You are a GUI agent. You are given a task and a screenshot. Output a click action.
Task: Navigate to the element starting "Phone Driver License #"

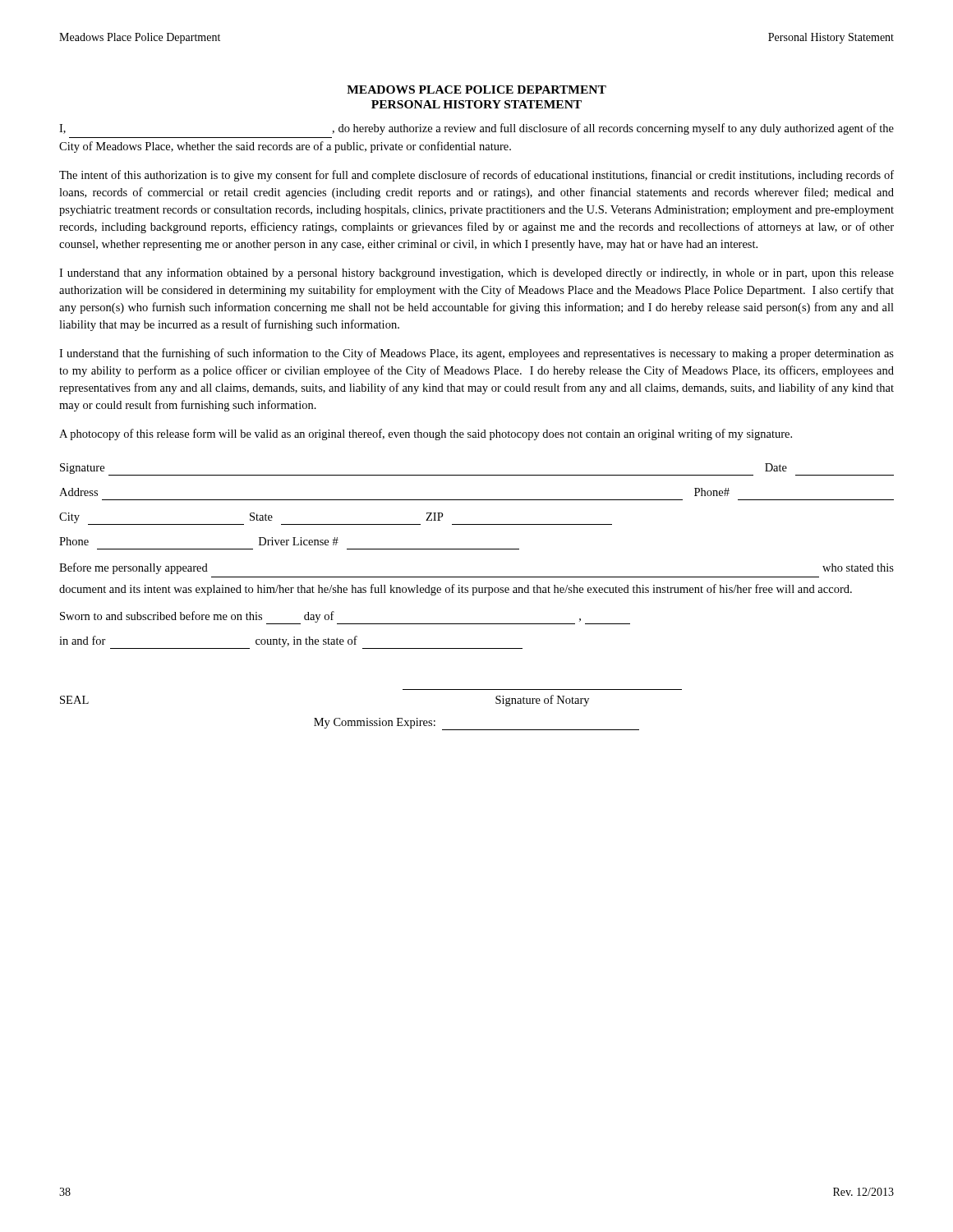click(289, 542)
